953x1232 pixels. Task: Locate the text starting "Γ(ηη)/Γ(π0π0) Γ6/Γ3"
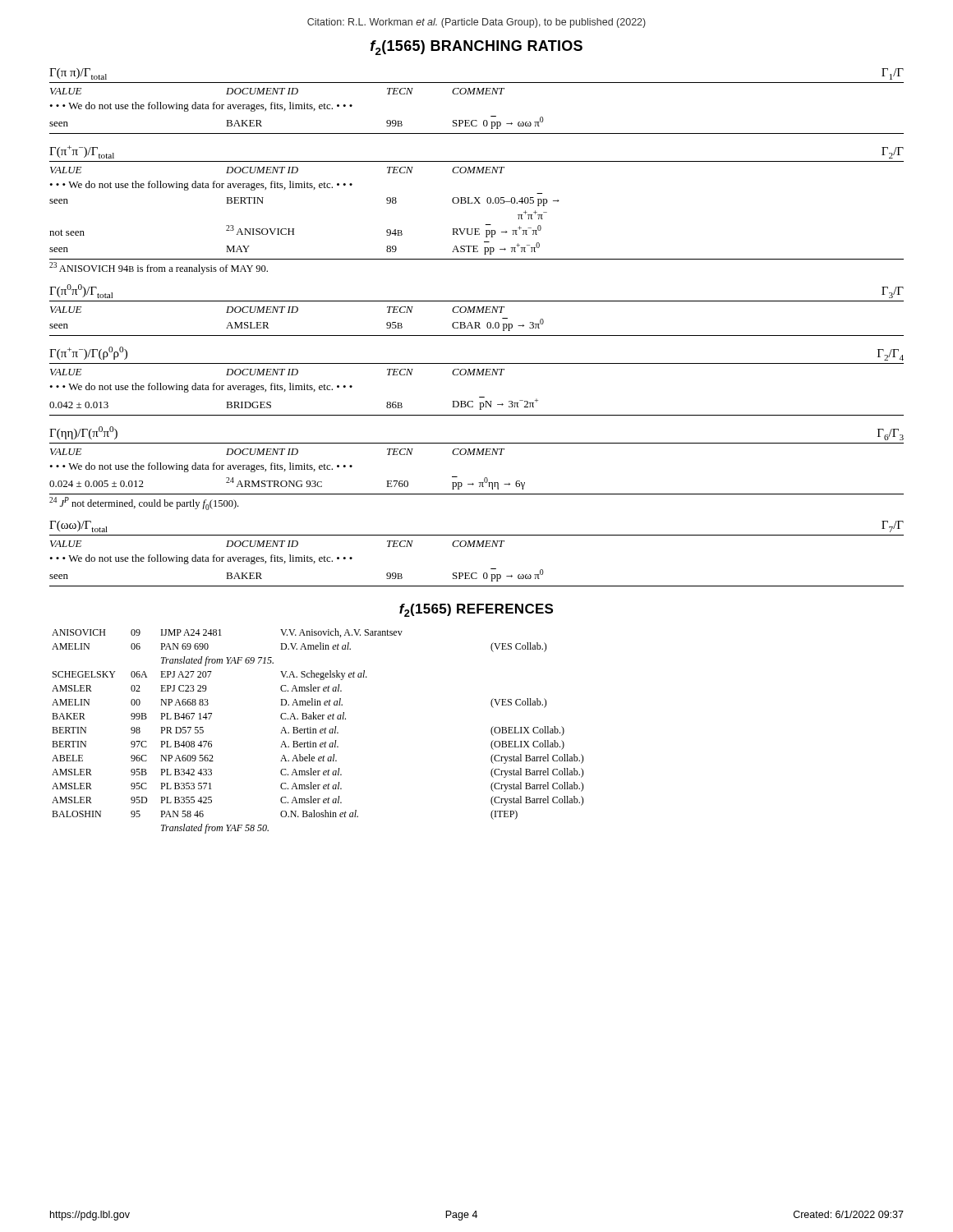point(476,433)
